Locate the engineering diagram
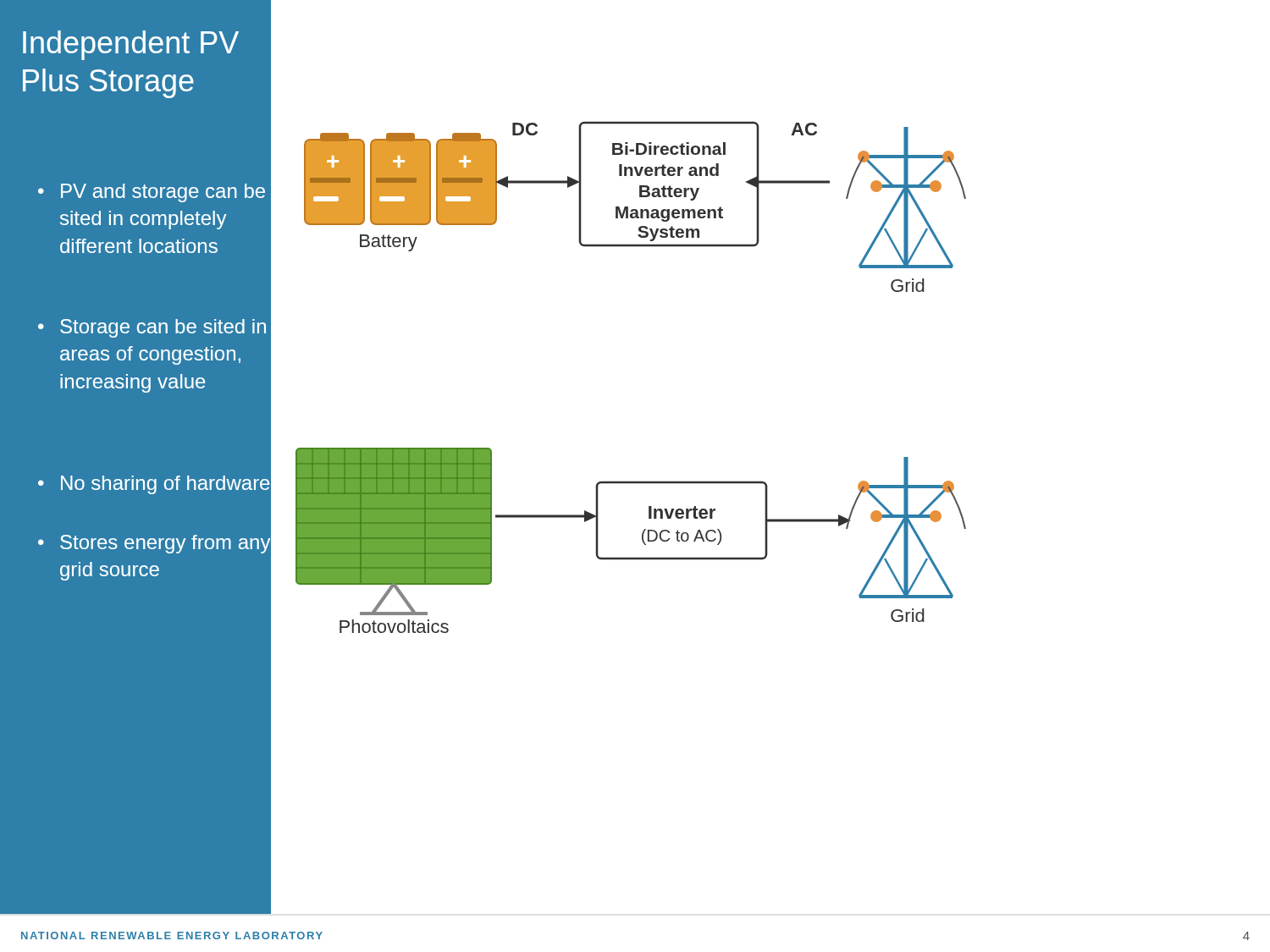The width and height of the screenshot is (1270, 952). 762,398
